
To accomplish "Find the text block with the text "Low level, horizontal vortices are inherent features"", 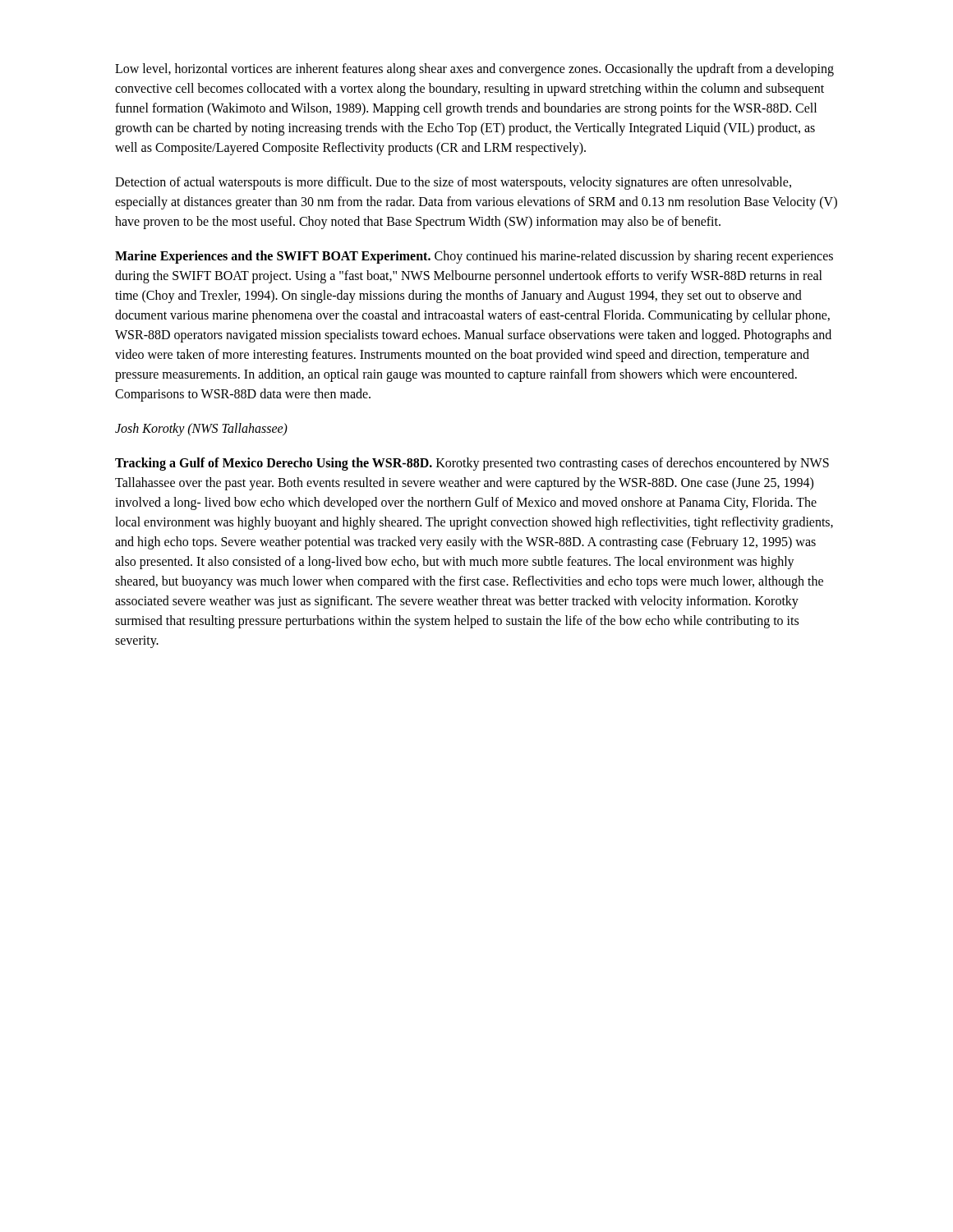I will 476,108.
